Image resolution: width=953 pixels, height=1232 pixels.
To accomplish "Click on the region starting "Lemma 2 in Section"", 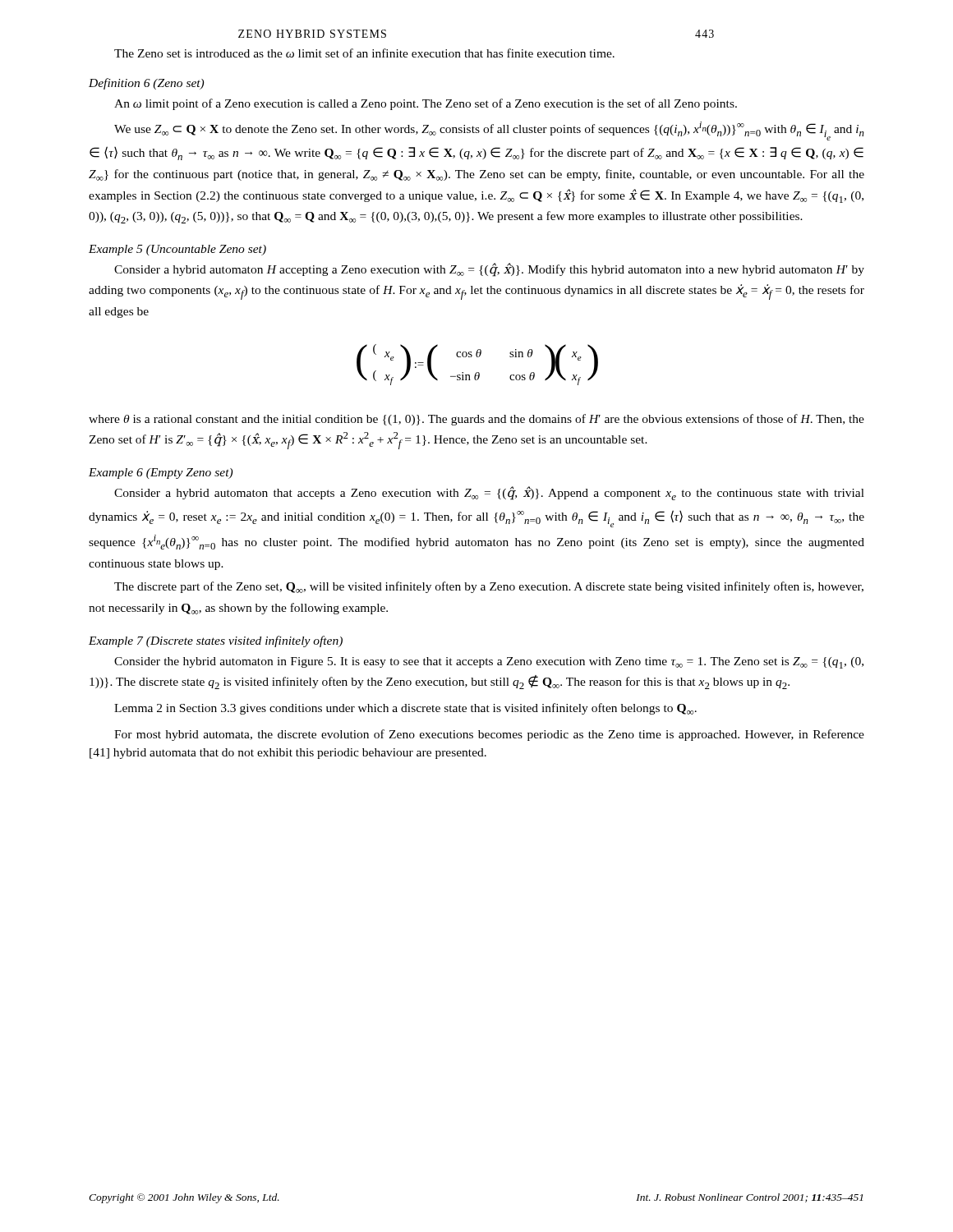I will 476,710.
